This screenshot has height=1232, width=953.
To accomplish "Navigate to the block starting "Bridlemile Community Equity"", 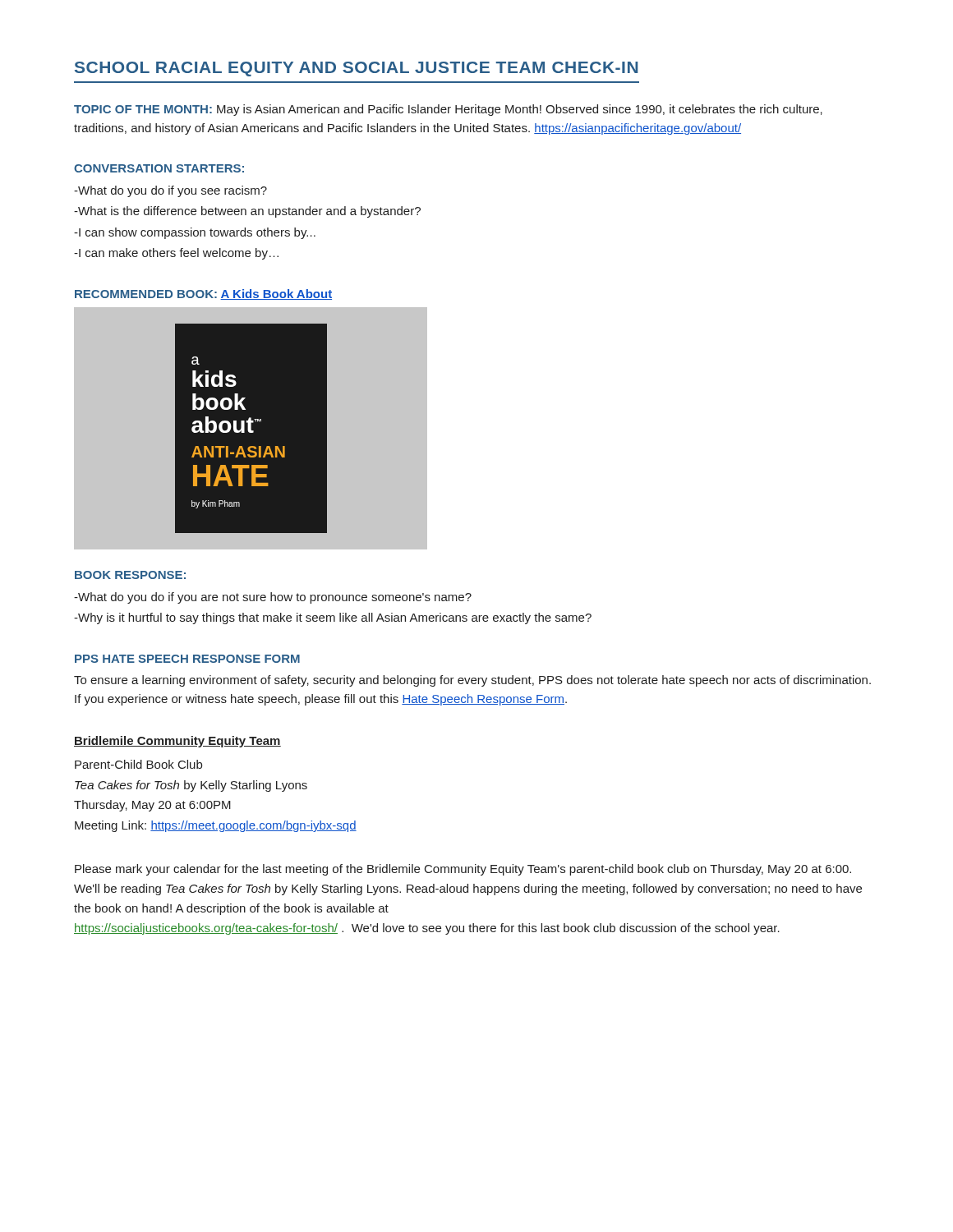I will point(177,742).
